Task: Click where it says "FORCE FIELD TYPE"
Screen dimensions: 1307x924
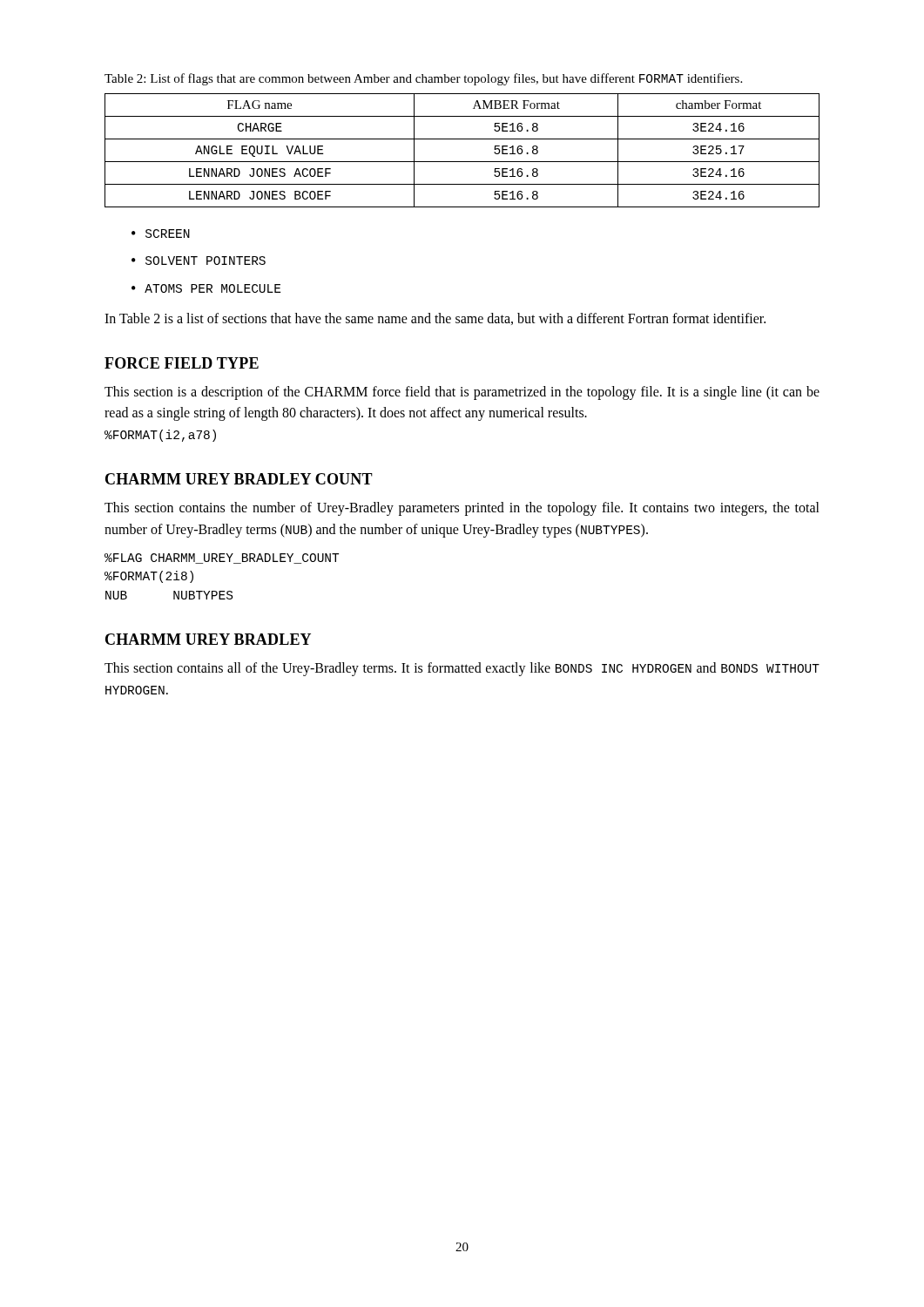Action: pyautogui.click(x=182, y=363)
